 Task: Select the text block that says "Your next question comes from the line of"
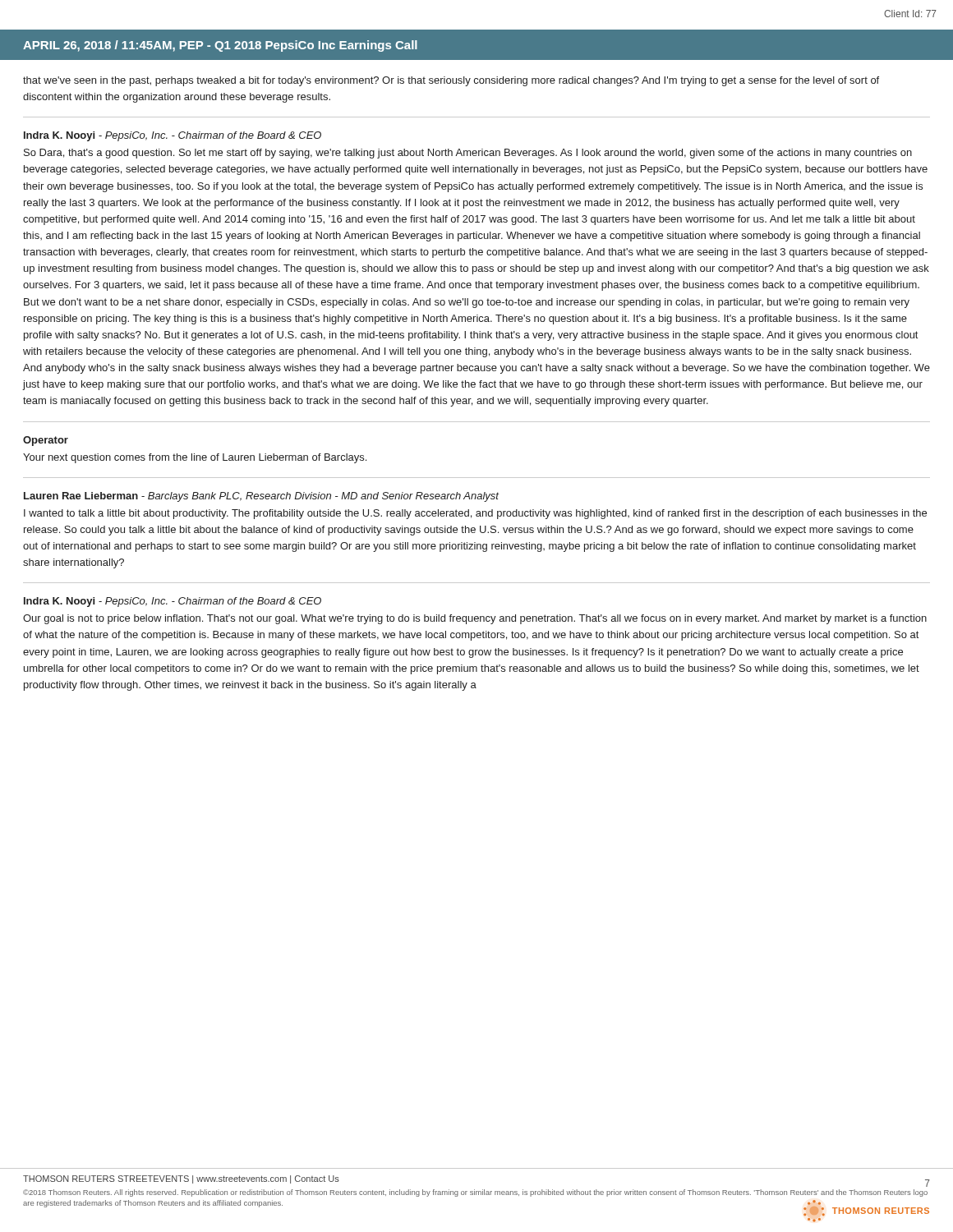(x=195, y=457)
